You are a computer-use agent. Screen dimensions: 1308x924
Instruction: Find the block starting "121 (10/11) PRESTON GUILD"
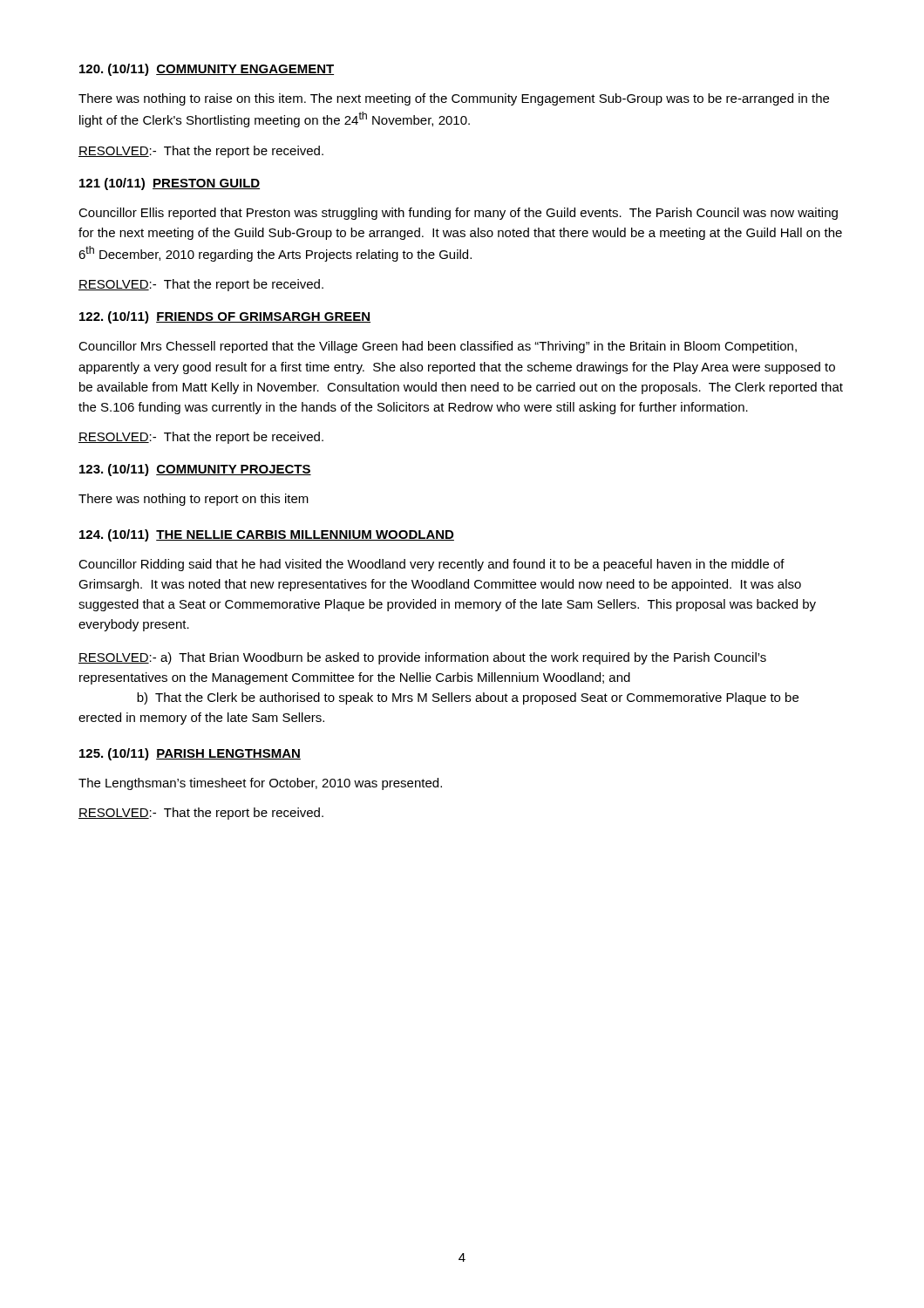(169, 182)
